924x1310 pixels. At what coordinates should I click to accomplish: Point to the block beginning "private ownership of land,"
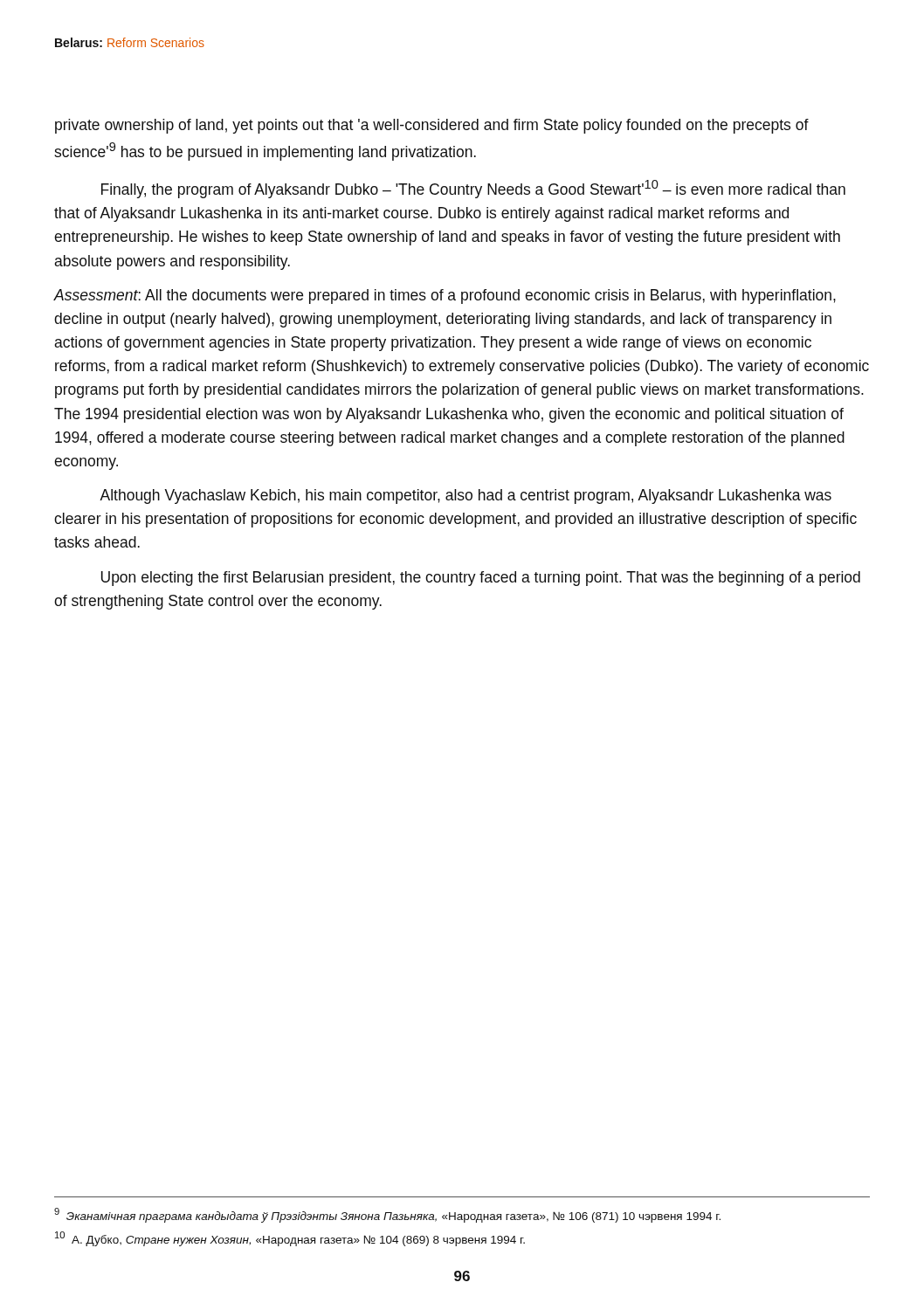pos(462,363)
